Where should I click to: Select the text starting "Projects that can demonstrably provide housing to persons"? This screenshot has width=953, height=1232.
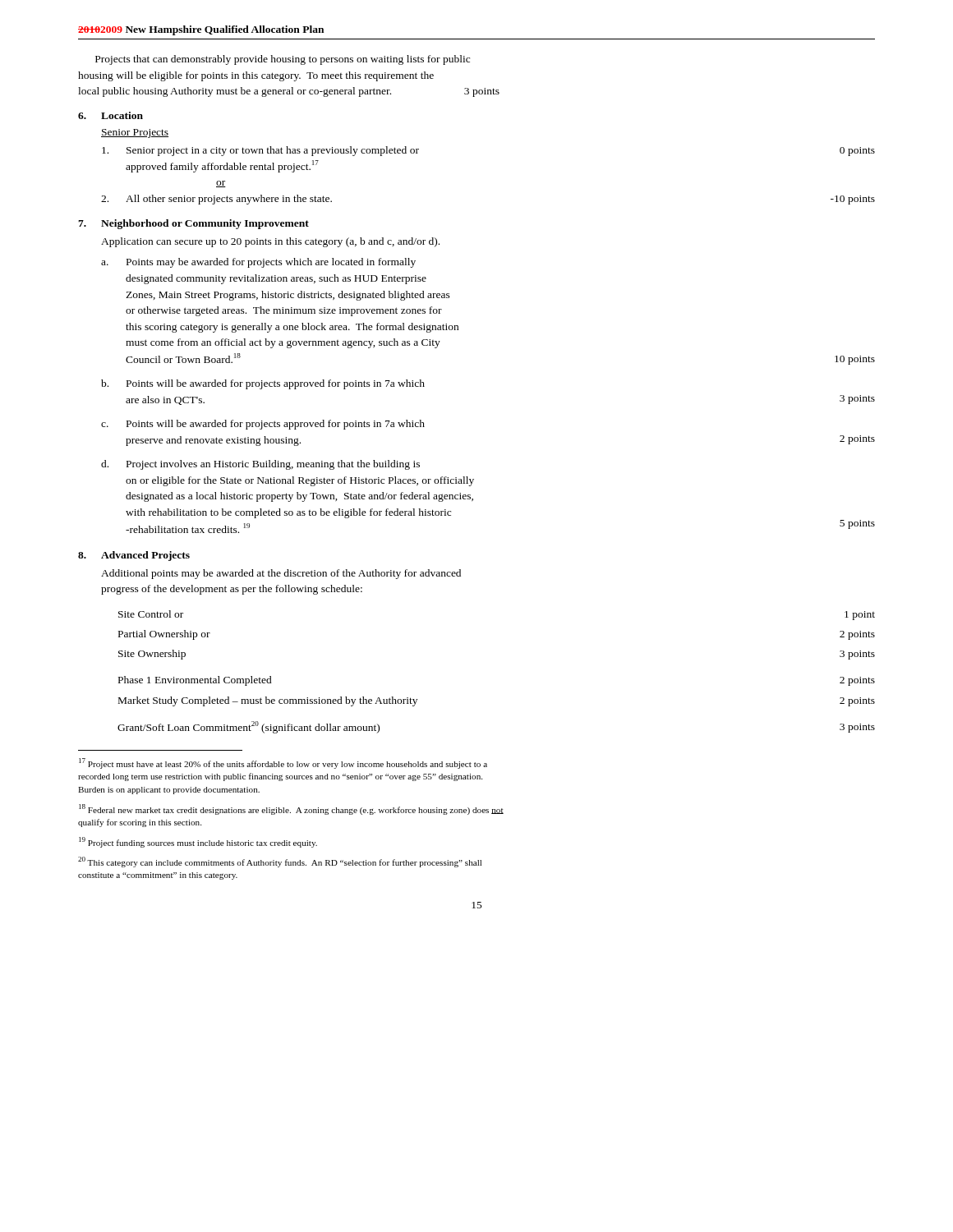tap(289, 75)
